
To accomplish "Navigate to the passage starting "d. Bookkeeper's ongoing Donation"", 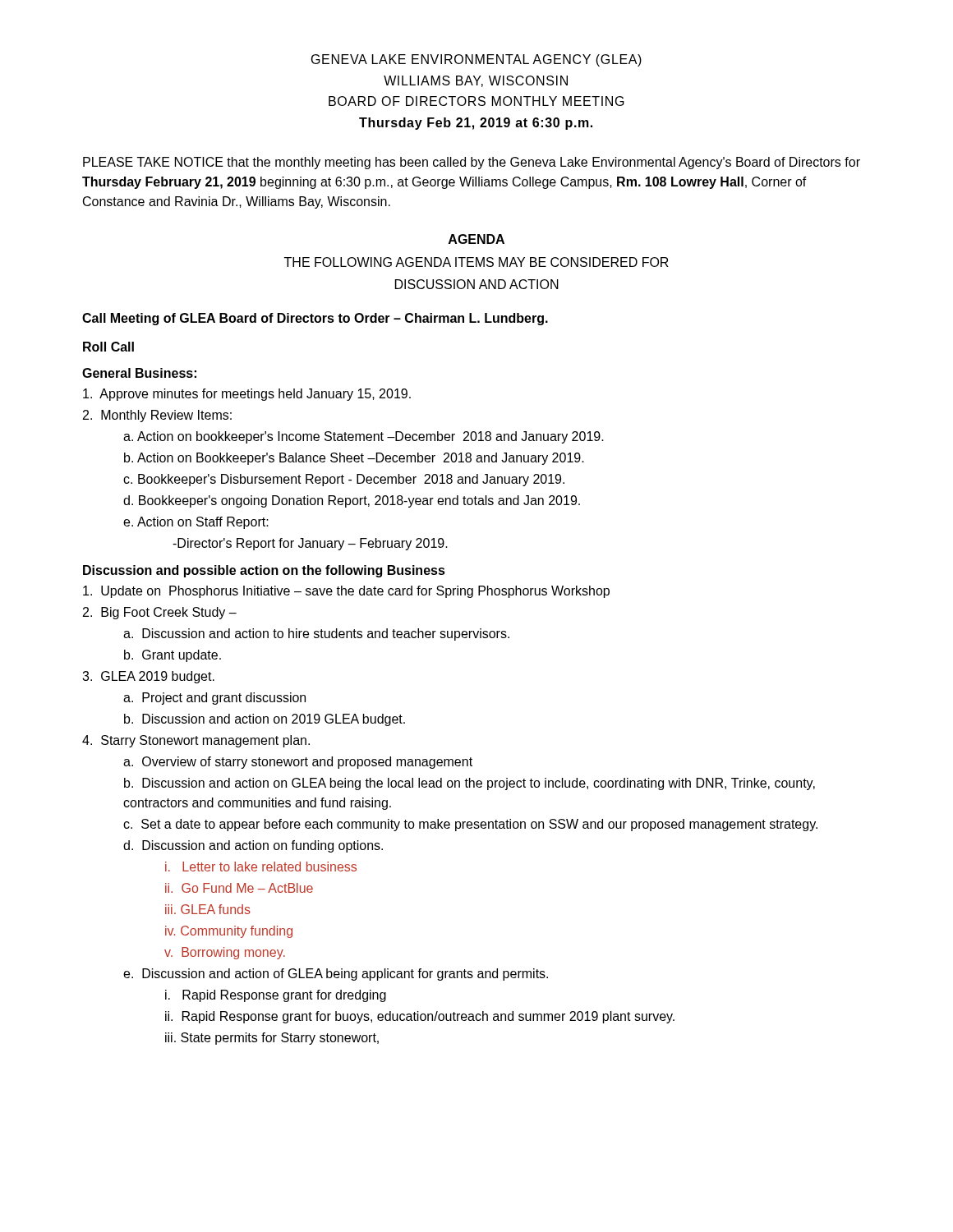I will (352, 501).
